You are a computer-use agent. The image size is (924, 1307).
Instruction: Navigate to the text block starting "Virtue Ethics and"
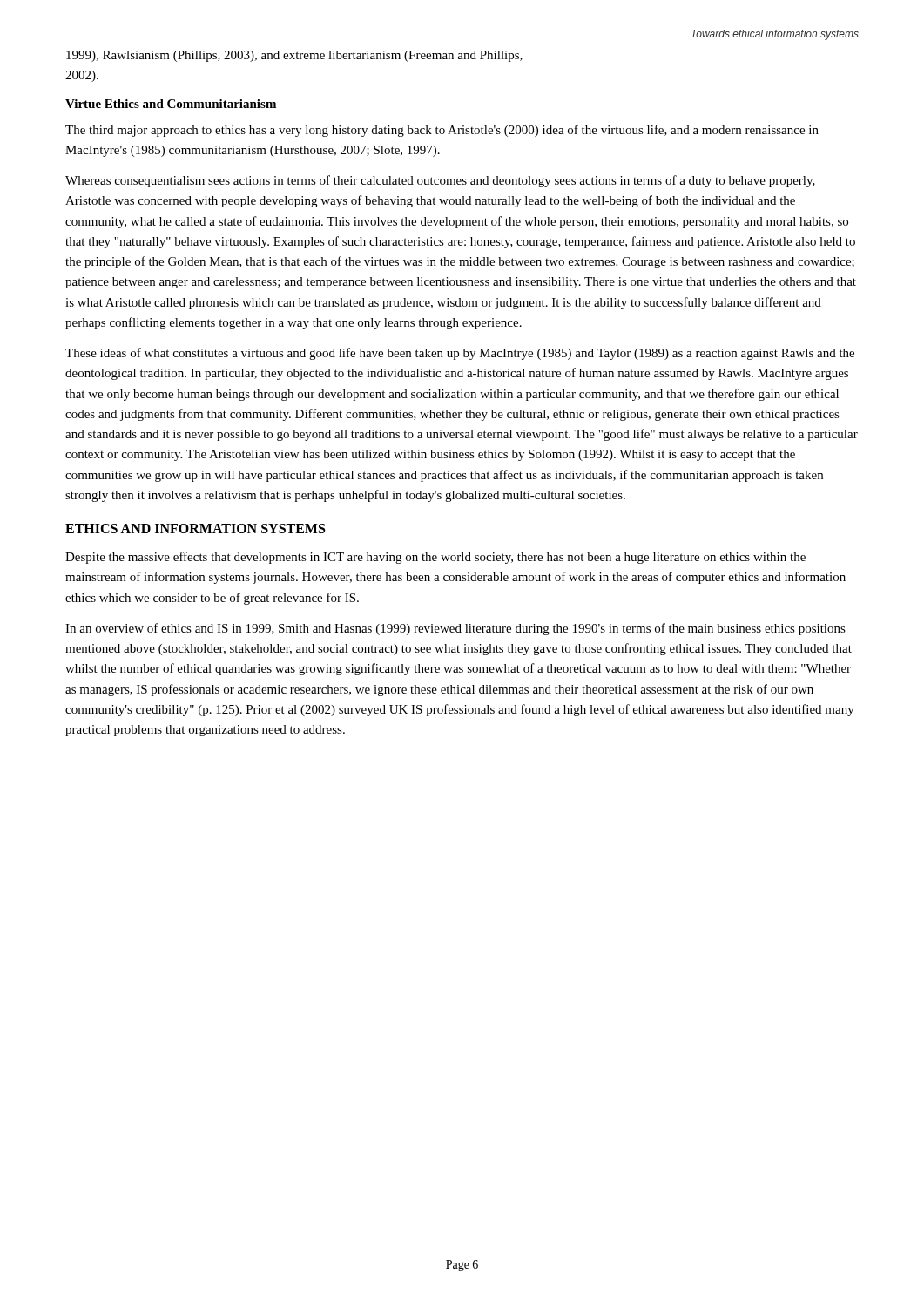[x=171, y=103]
